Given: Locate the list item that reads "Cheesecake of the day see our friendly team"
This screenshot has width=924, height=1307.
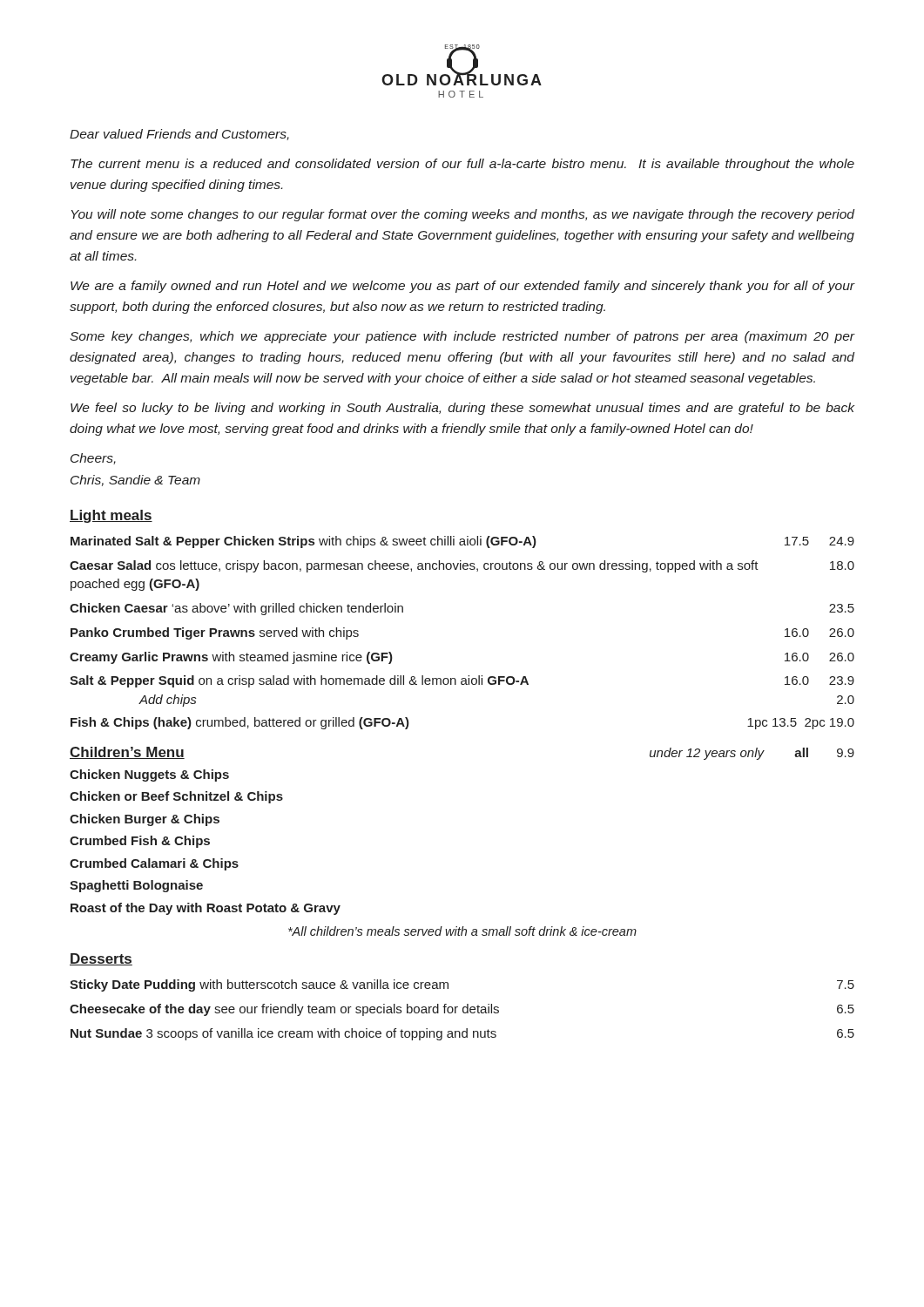Looking at the screenshot, I should point(462,1009).
